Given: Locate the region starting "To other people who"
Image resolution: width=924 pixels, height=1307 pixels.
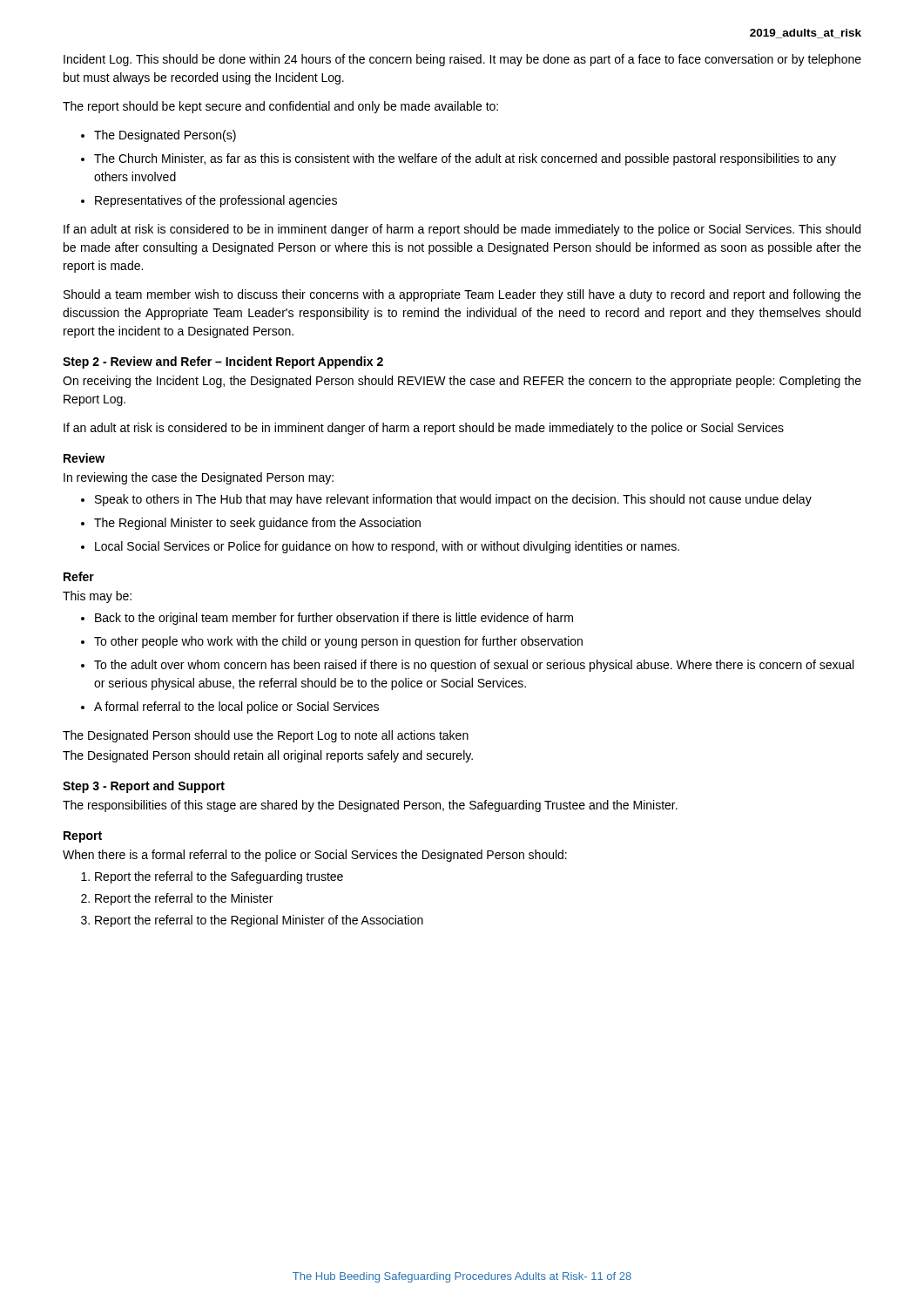Looking at the screenshot, I should [x=339, y=641].
